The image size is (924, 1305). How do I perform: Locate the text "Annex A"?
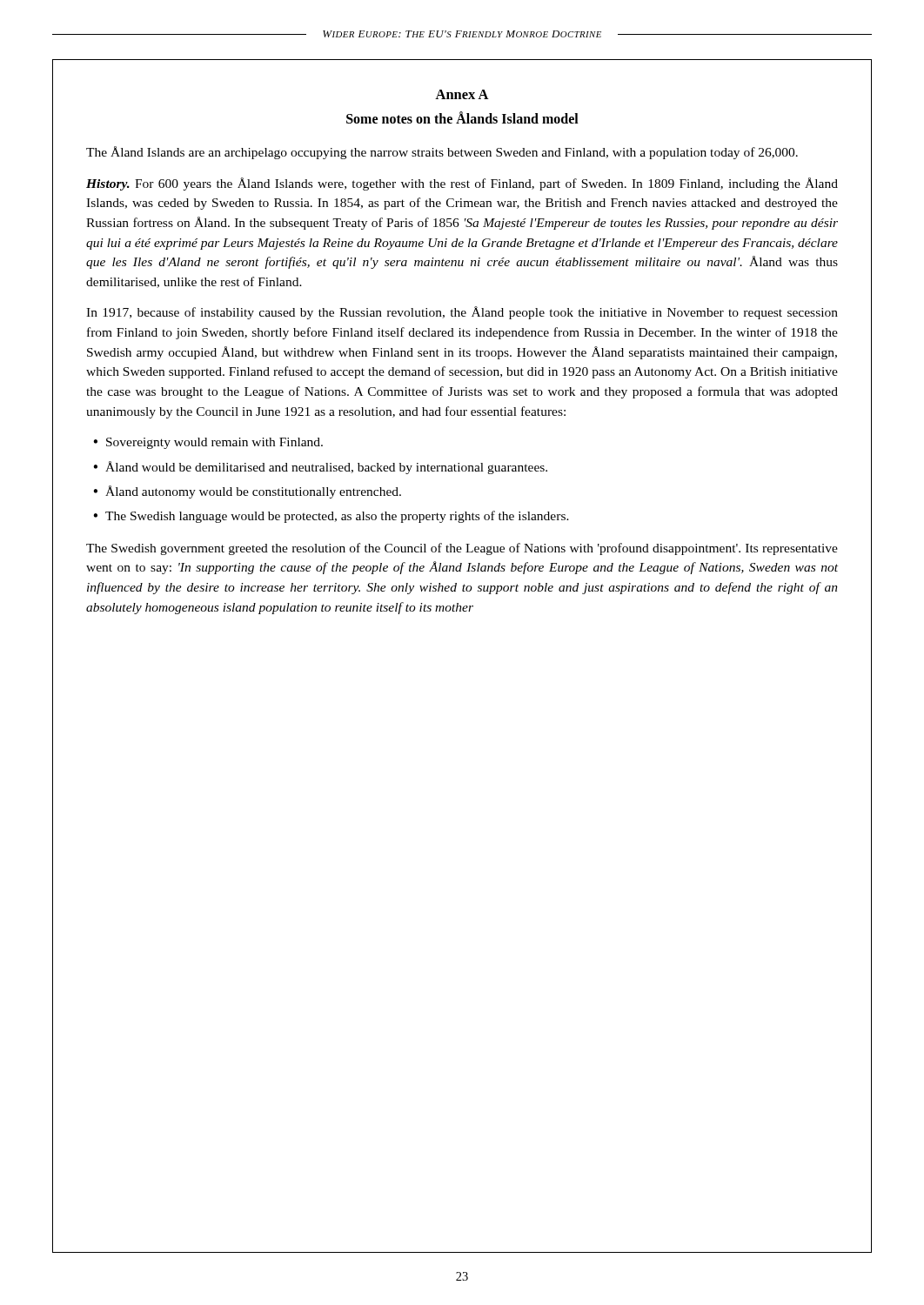(x=462, y=94)
